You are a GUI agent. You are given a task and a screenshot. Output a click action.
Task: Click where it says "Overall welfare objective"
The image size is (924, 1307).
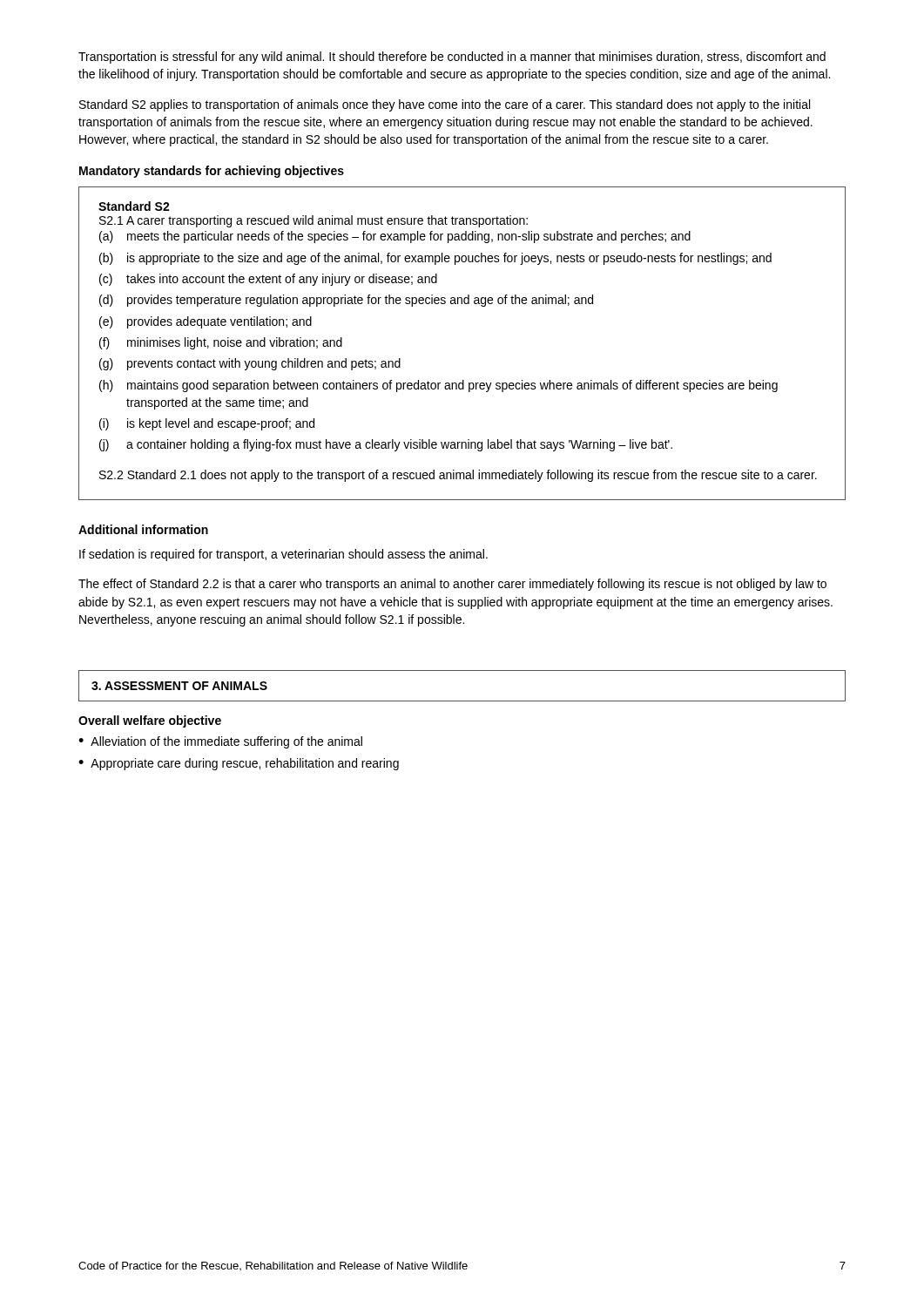pyautogui.click(x=150, y=721)
